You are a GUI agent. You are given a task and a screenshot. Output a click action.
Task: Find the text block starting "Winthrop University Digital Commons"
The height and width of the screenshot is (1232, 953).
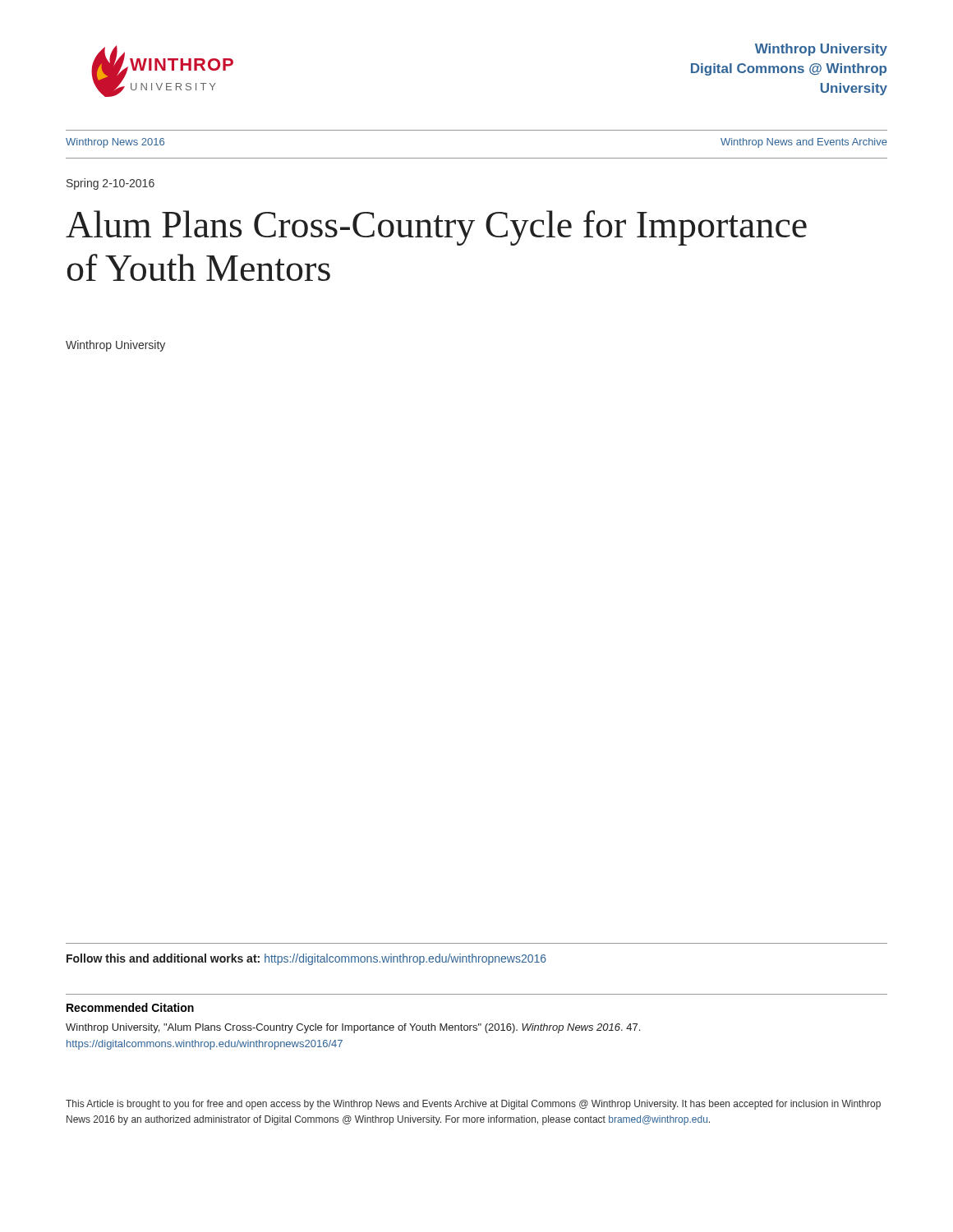[x=821, y=50]
